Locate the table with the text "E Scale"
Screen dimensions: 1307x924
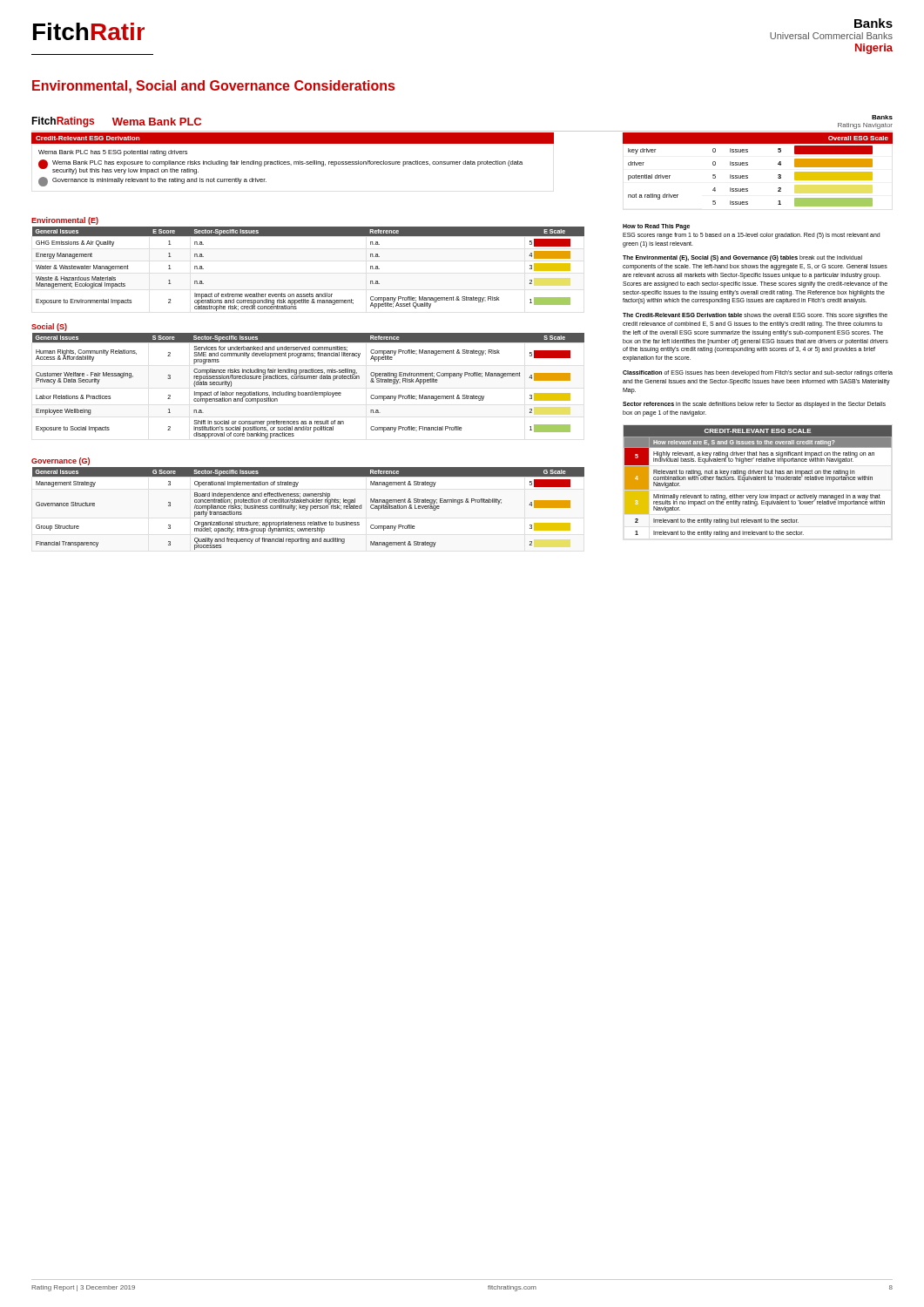(x=308, y=270)
